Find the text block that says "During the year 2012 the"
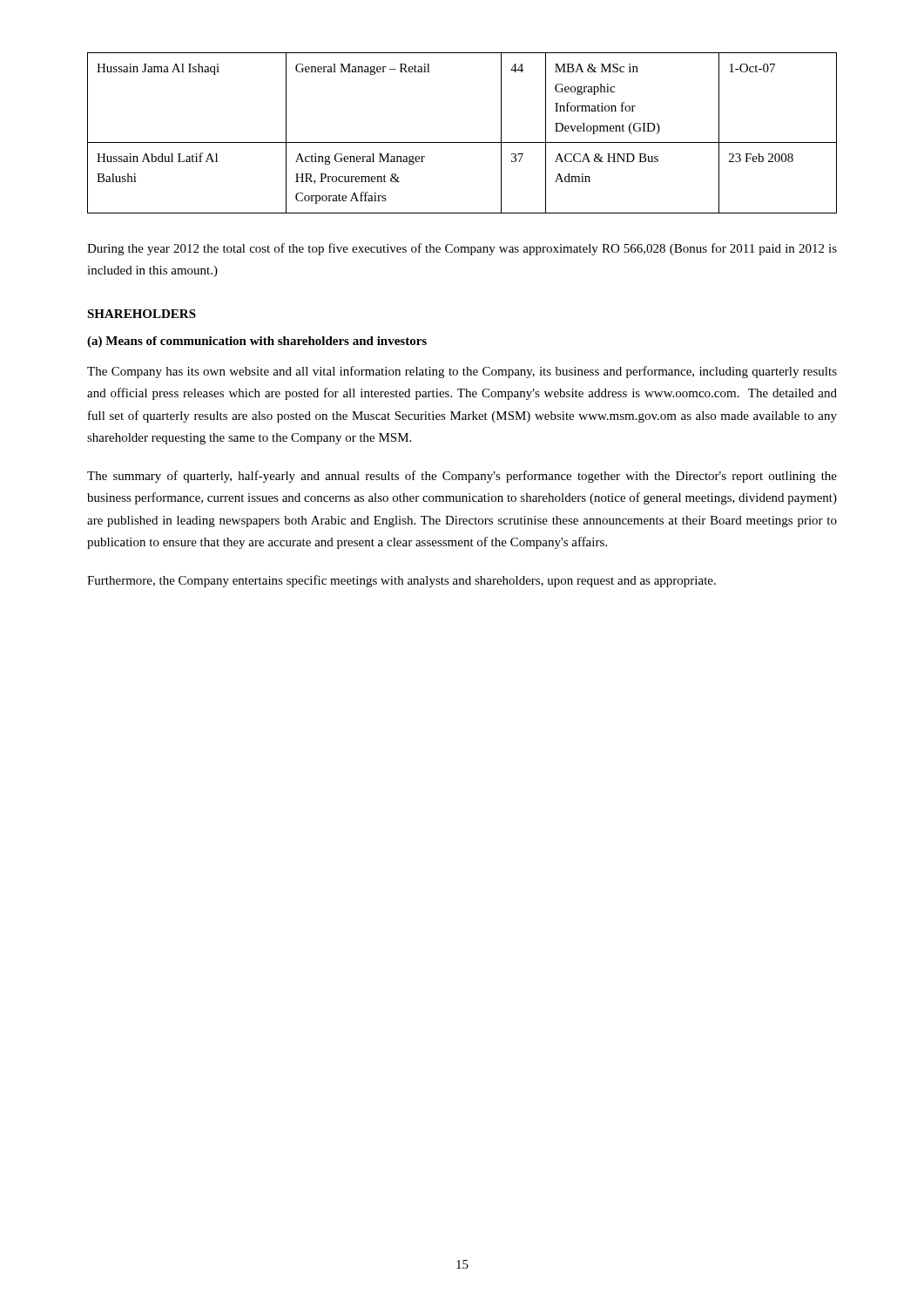924x1307 pixels. [462, 259]
